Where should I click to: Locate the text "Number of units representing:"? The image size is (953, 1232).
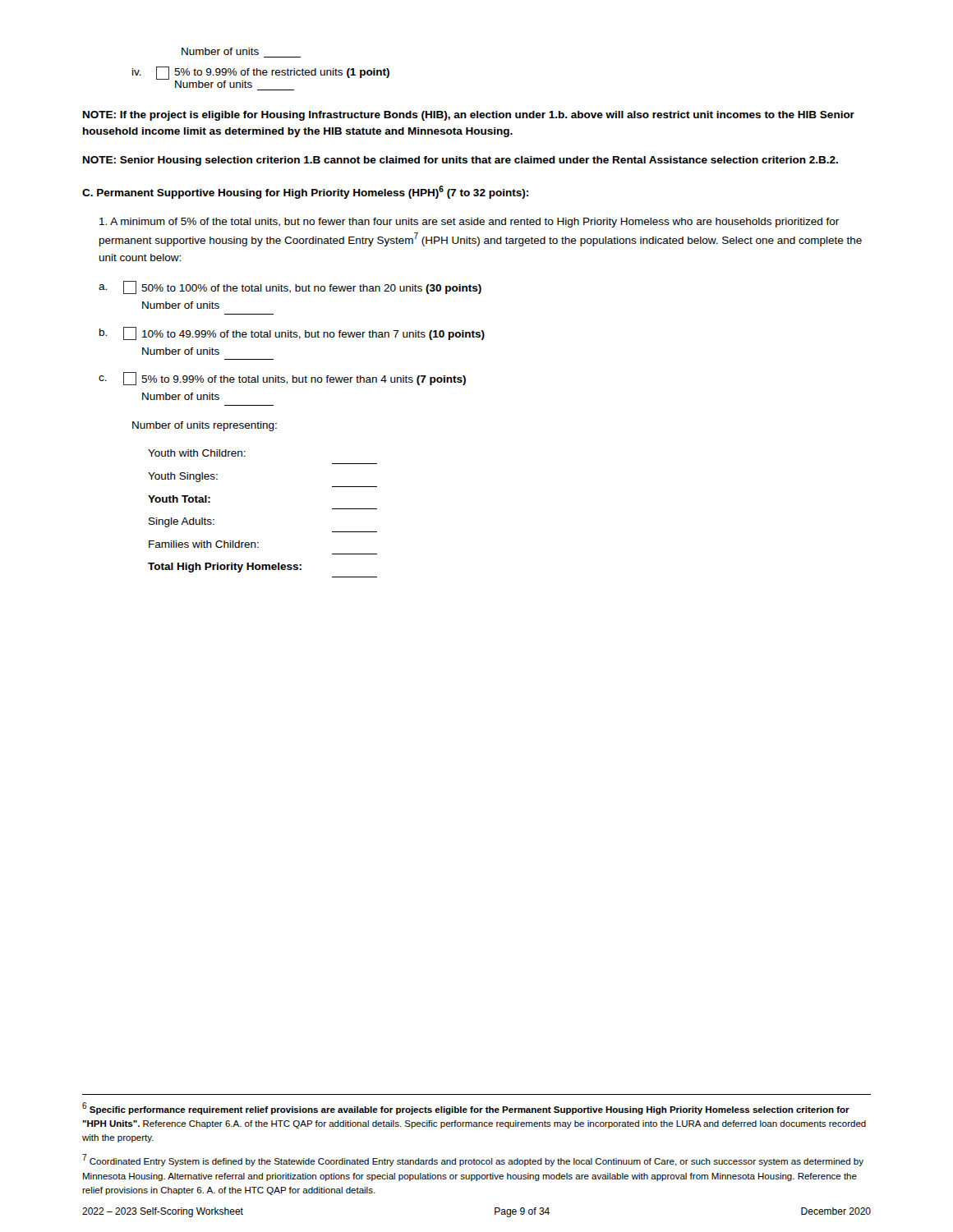[204, 425]
